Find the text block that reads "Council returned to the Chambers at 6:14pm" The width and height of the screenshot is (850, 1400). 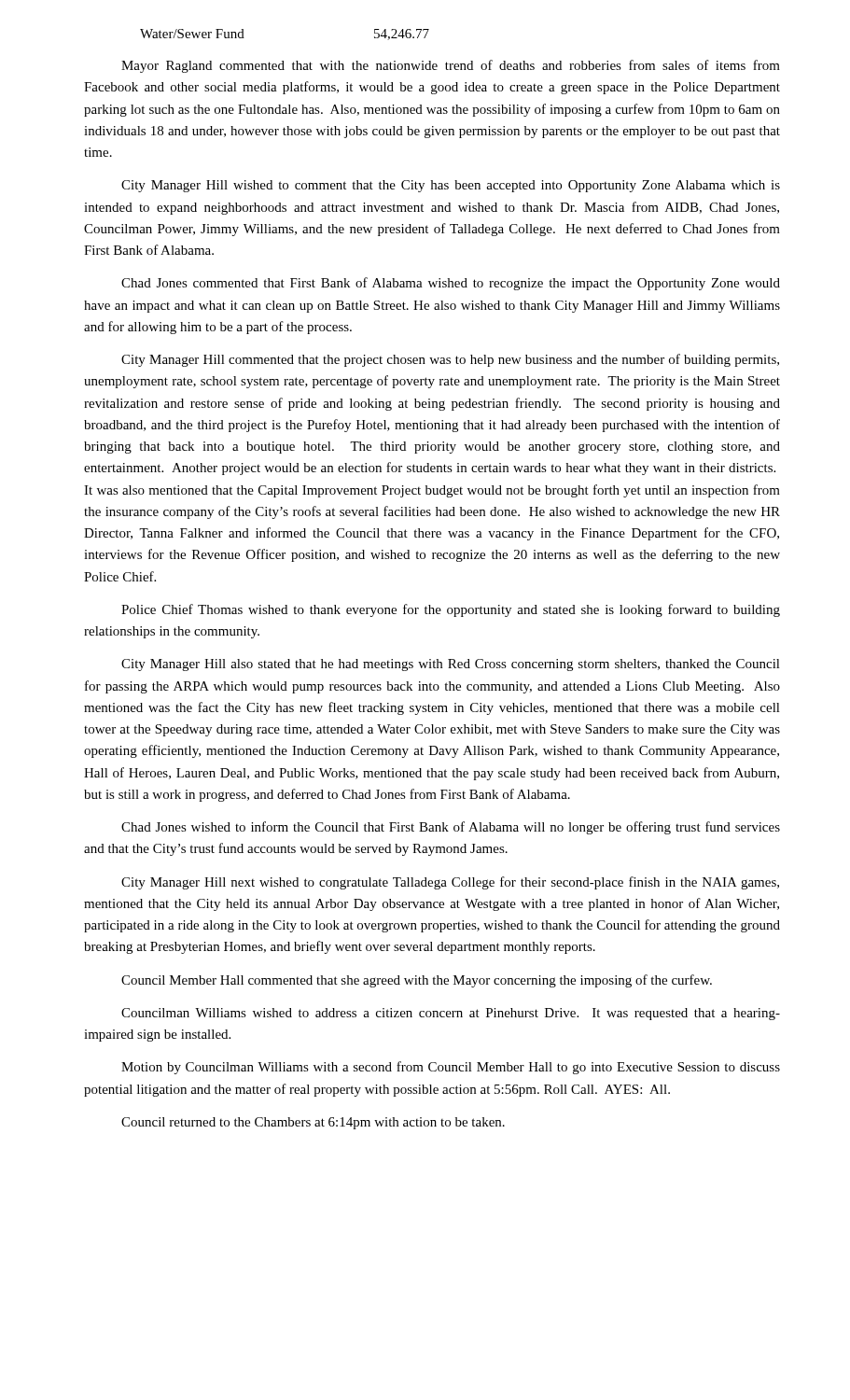click(x=313, y=1122)
